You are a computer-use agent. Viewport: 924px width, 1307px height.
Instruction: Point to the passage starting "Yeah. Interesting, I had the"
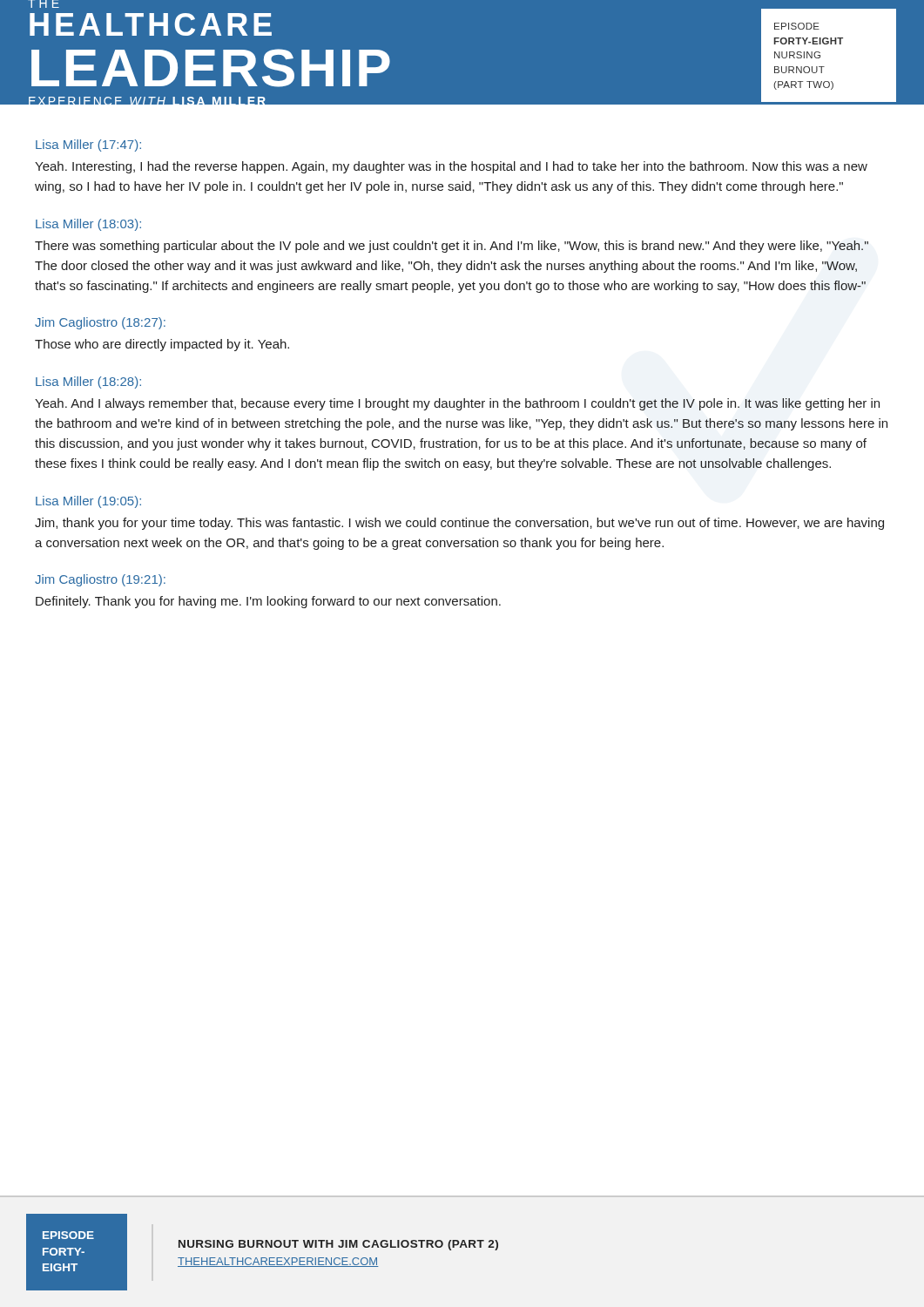point(451,176)
